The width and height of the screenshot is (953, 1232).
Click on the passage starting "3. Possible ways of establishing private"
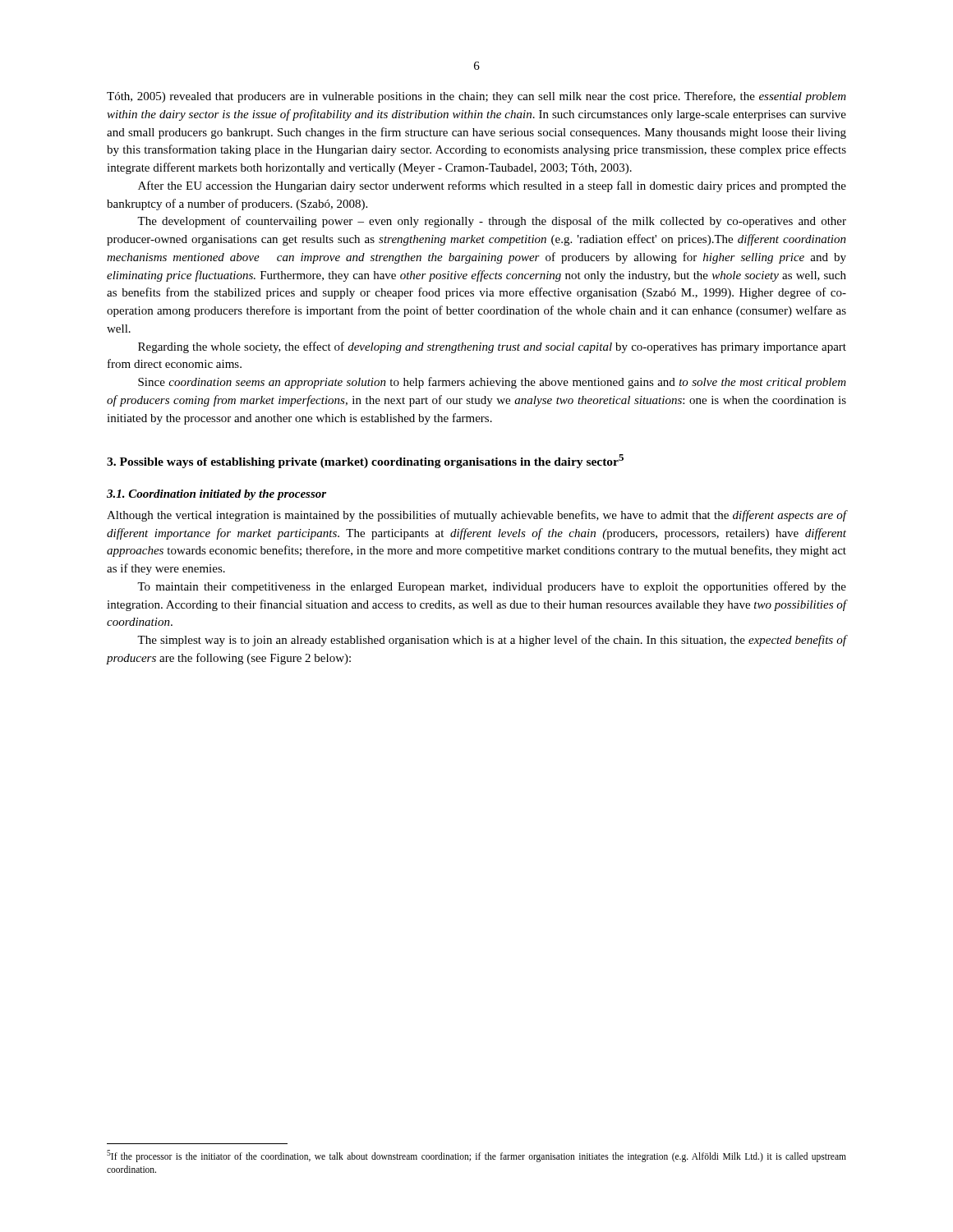(476, 461)
